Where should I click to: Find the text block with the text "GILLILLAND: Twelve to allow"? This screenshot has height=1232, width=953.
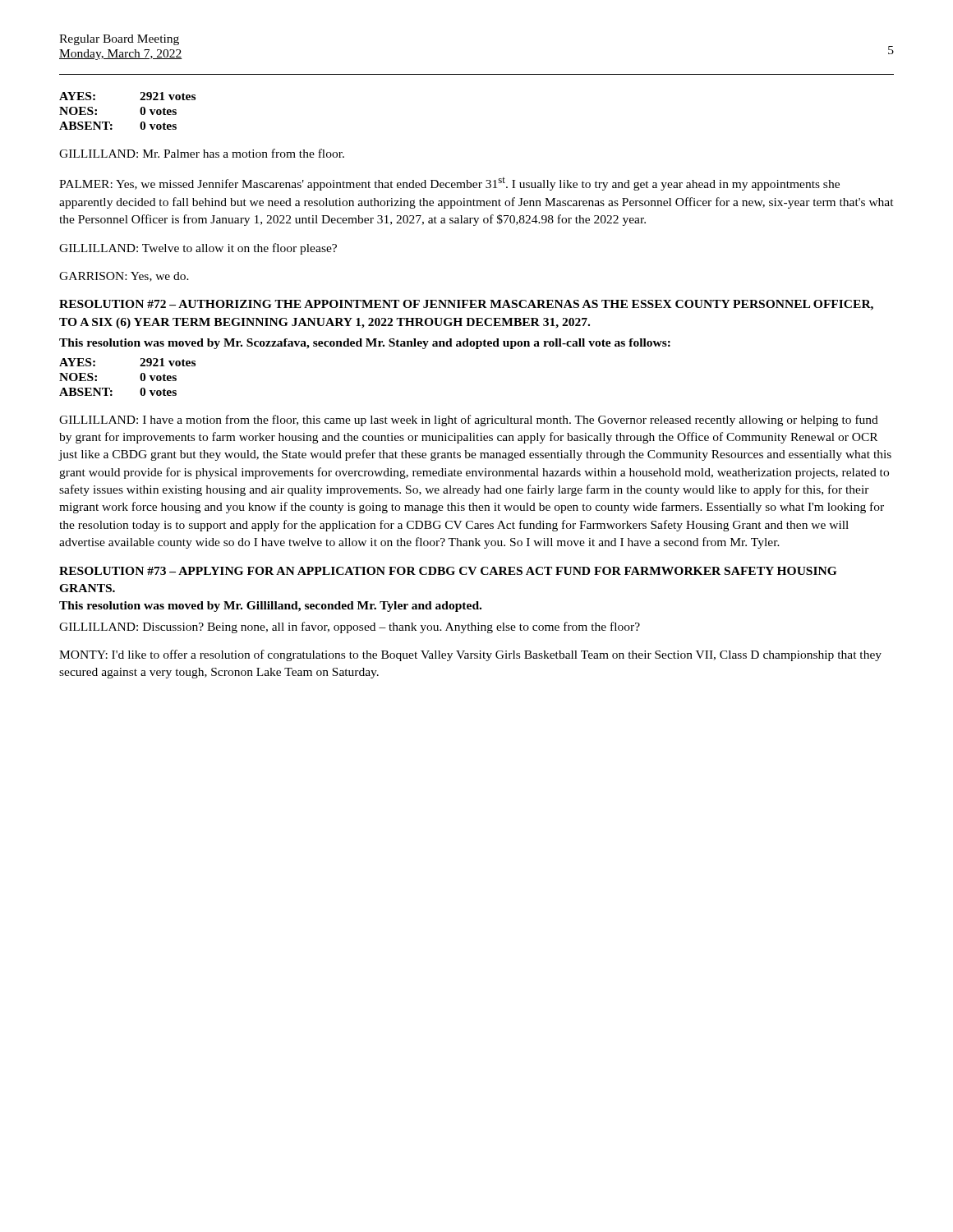[x=198, y=249]
